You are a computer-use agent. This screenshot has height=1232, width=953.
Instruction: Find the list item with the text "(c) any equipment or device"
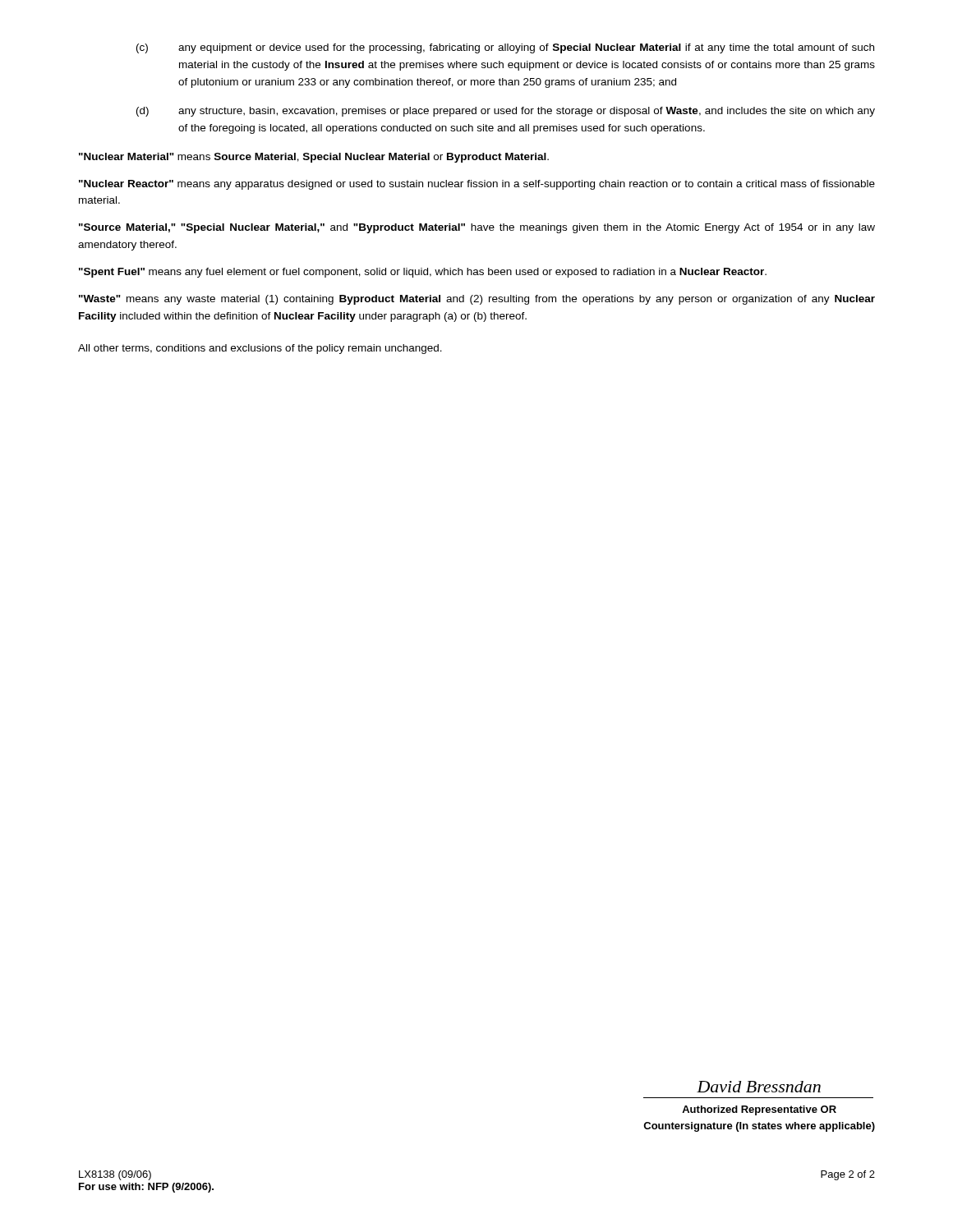pos(476,65)
